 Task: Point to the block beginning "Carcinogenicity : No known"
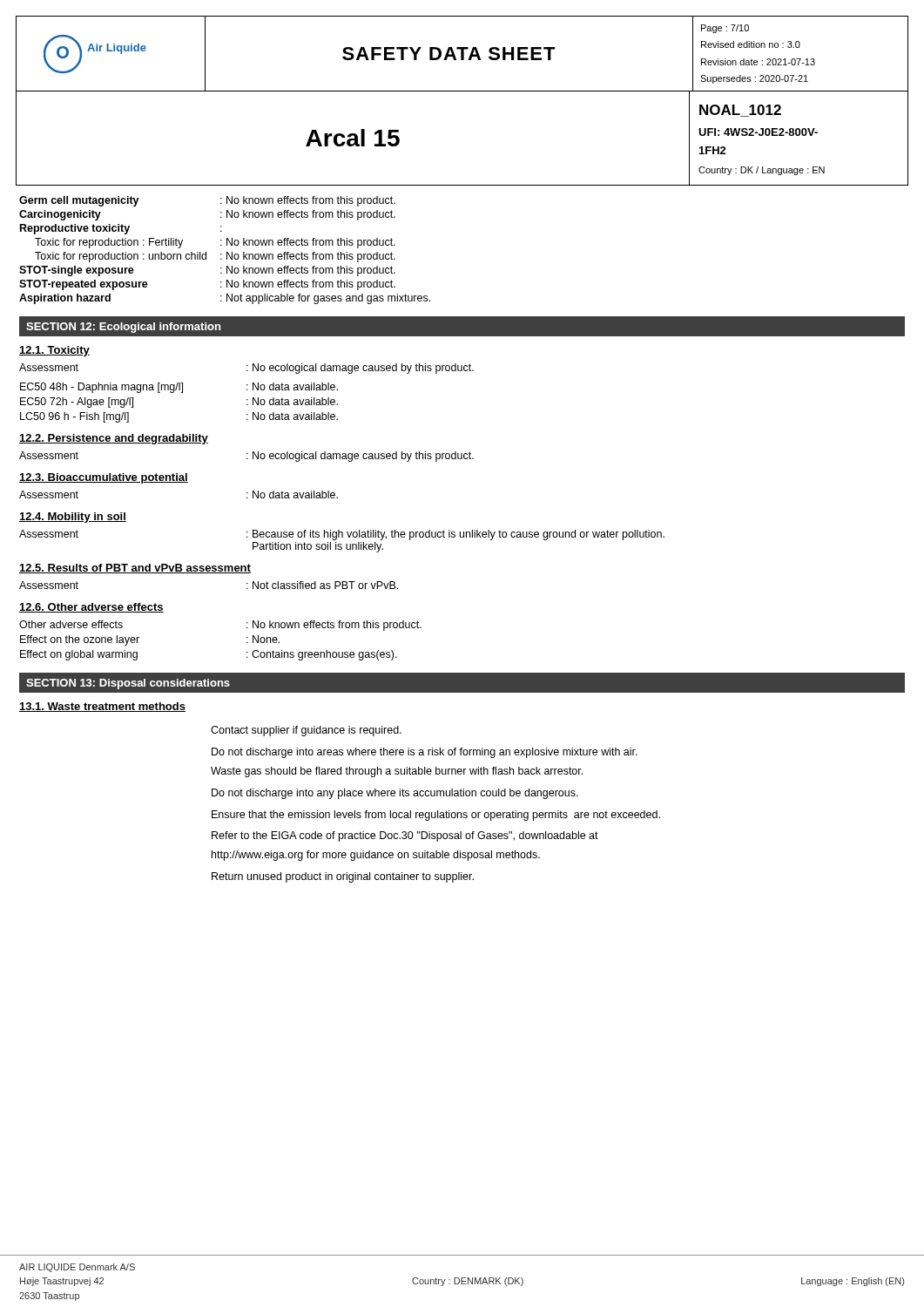point(55,215)
